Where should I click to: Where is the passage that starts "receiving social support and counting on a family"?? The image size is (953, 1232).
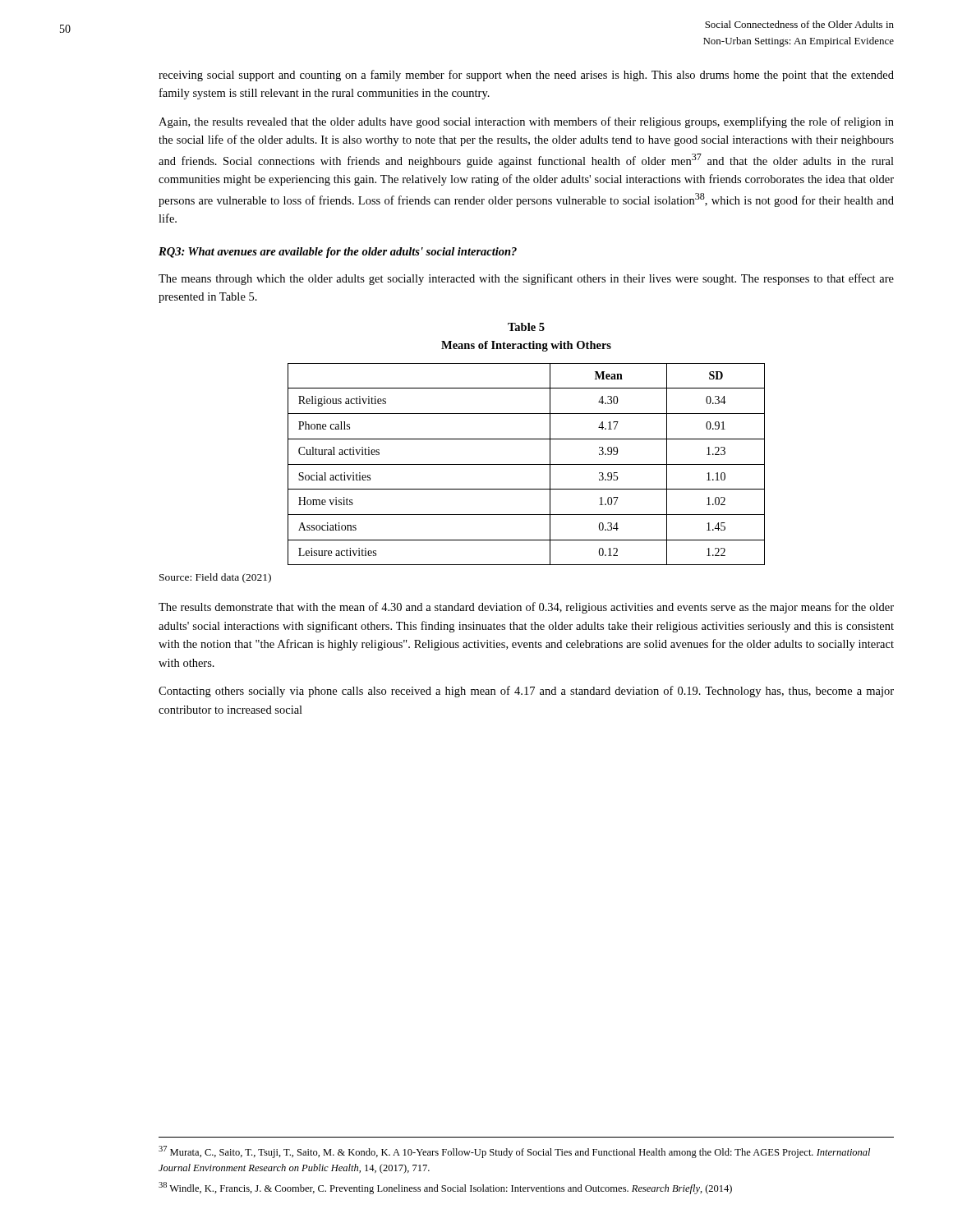pyautogui.click(x=526, y=84)
